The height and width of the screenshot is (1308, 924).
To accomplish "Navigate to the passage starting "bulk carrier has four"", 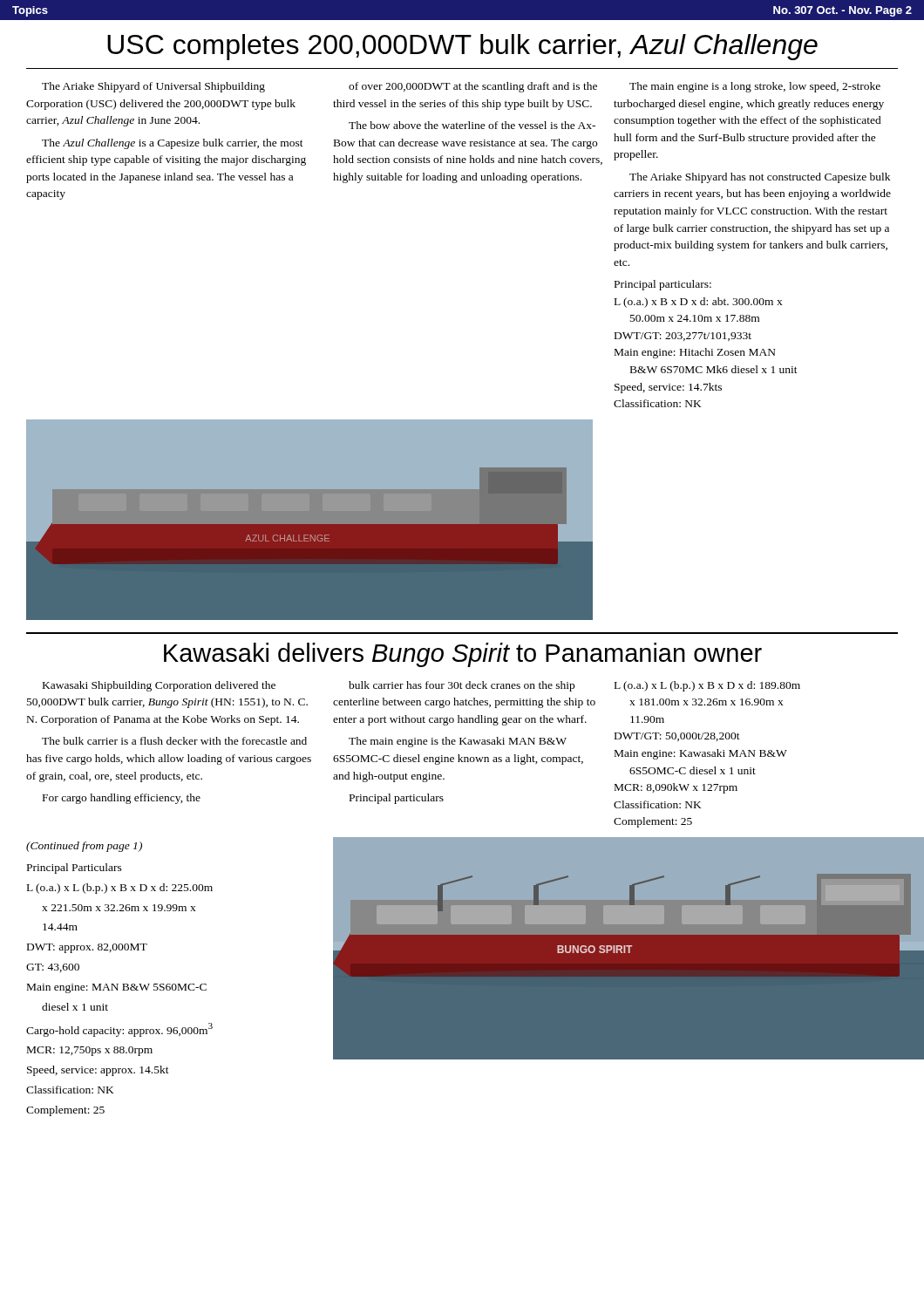I will pyautogui.click(x=468, y=741).
